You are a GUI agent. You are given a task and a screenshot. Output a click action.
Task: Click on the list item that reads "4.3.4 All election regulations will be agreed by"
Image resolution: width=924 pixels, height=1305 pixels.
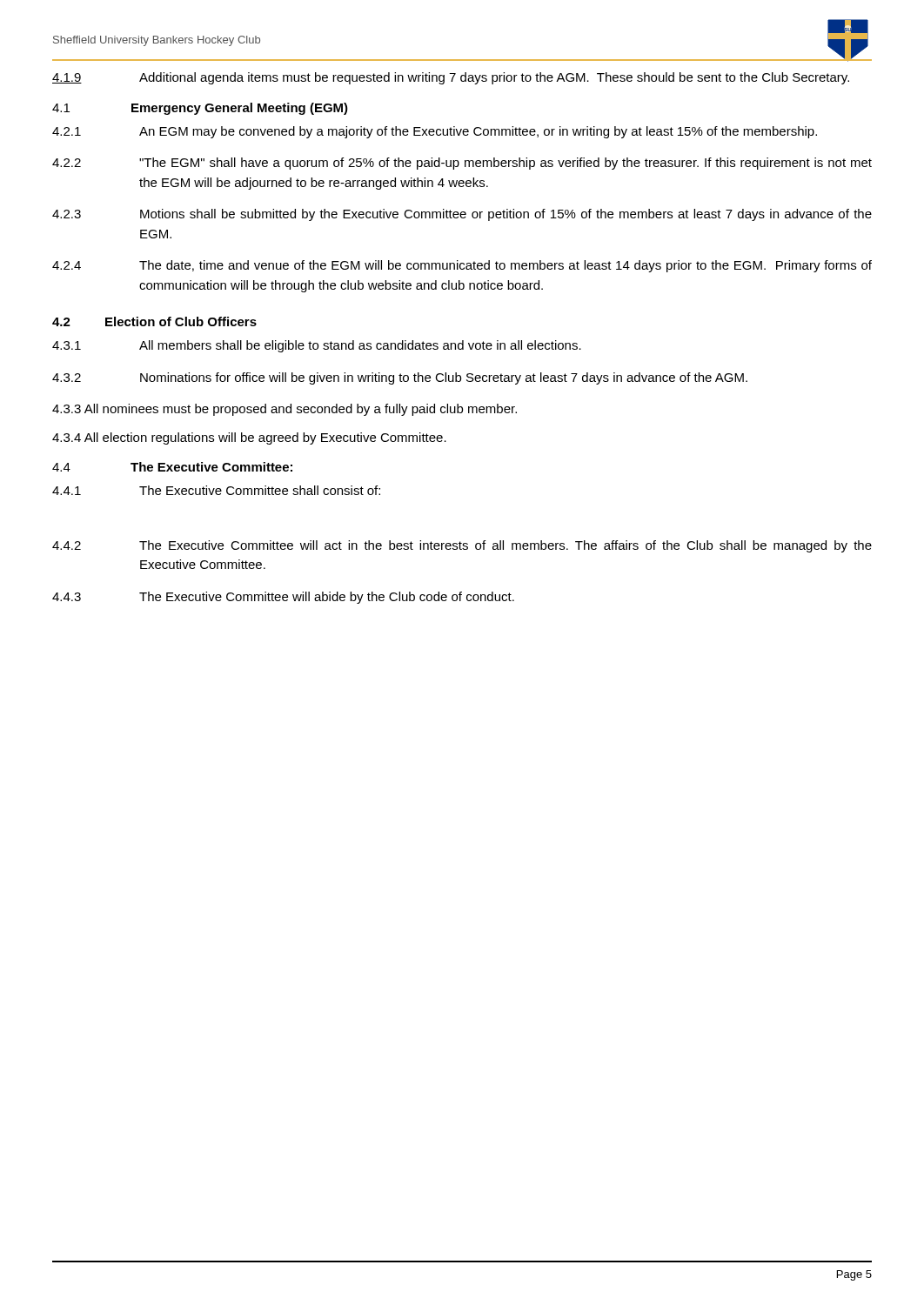[x=250, y=437]
